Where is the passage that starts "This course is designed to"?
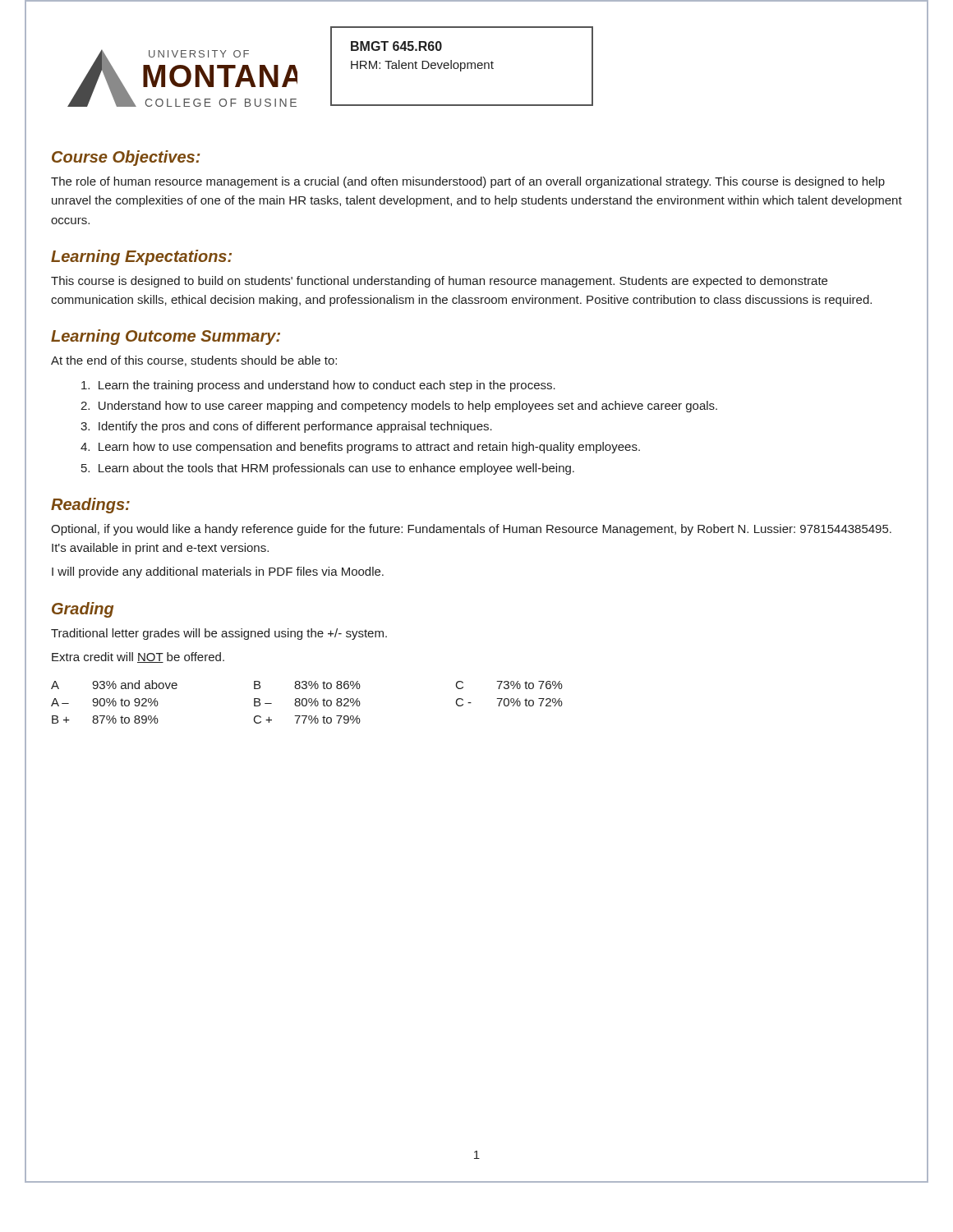Image resolution: width=953 pixels, height=1232 pixels. 462,290
